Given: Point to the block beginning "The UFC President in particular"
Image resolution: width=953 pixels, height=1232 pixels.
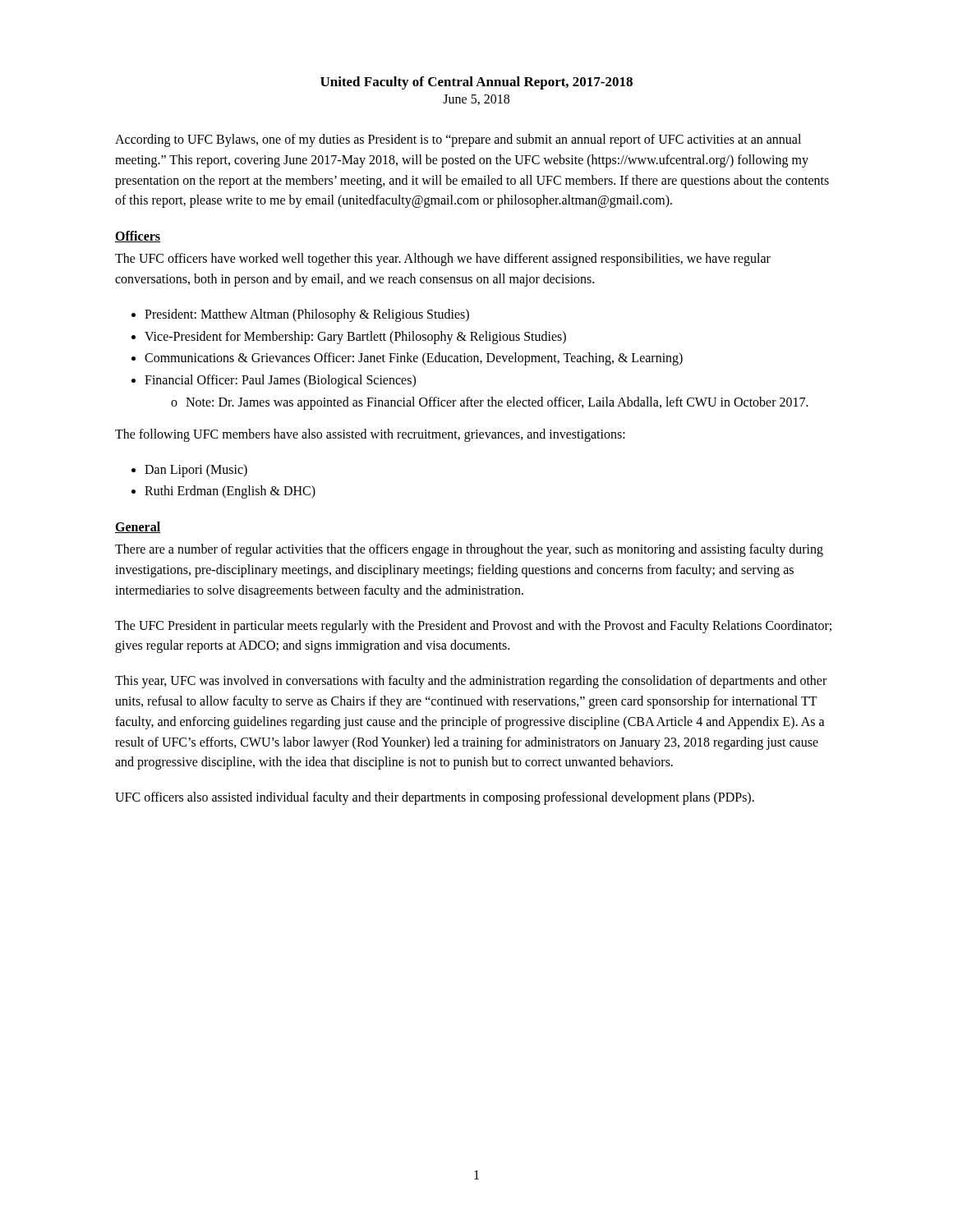Looking at the screenshot, I should pos(474,635).
